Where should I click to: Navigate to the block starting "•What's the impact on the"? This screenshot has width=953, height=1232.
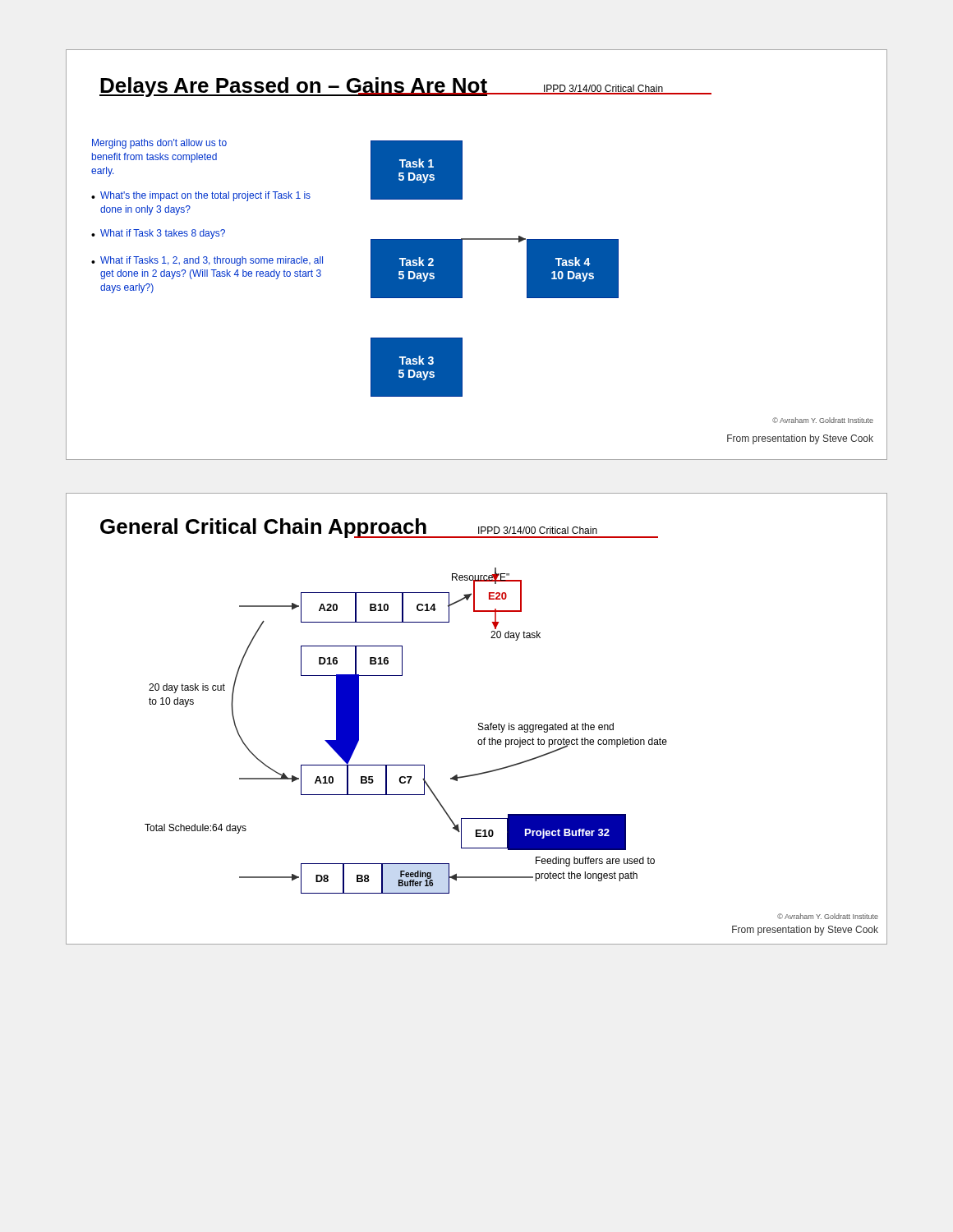(x=210, y=203)
